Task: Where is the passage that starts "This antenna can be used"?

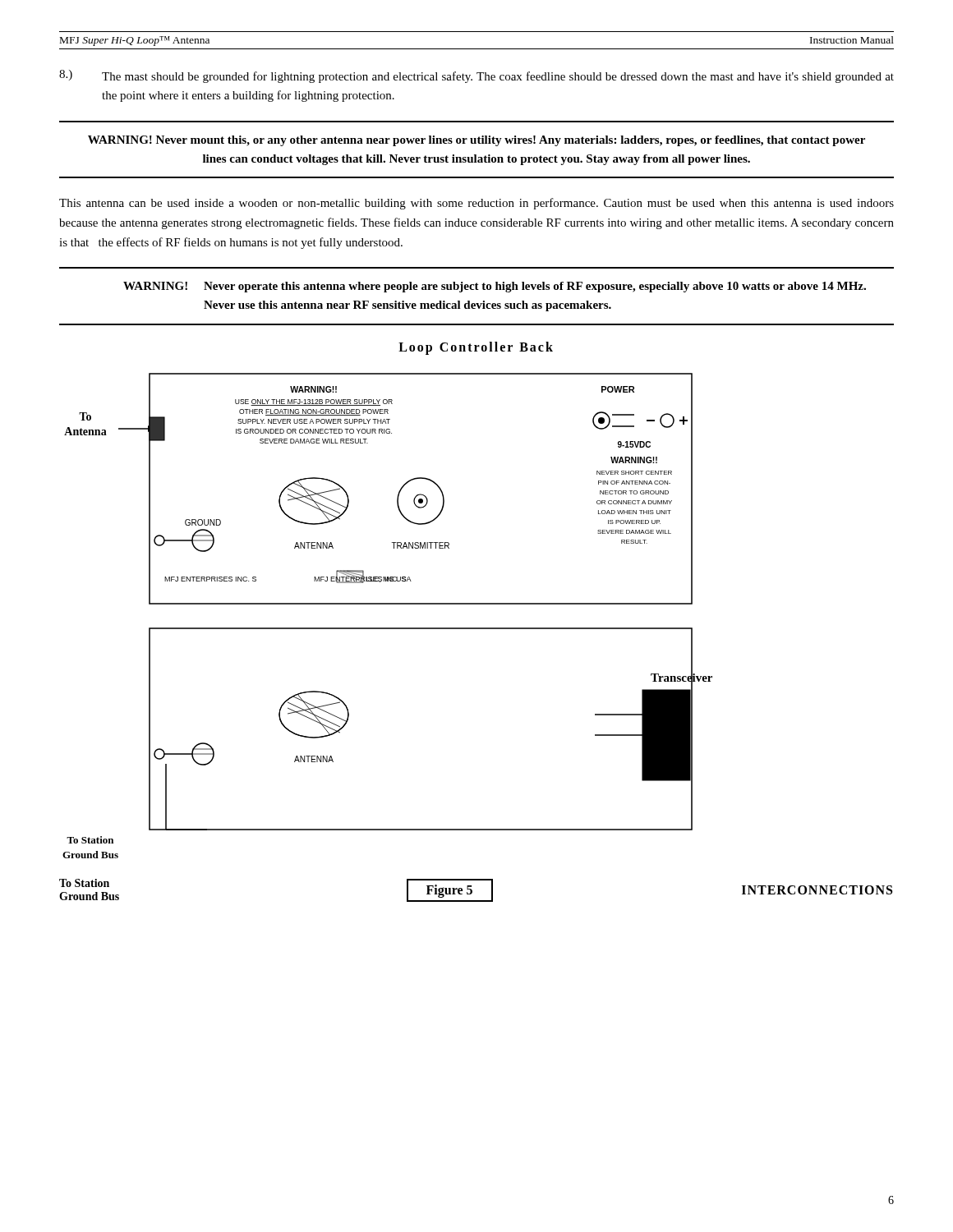Action: coord(476,223)
